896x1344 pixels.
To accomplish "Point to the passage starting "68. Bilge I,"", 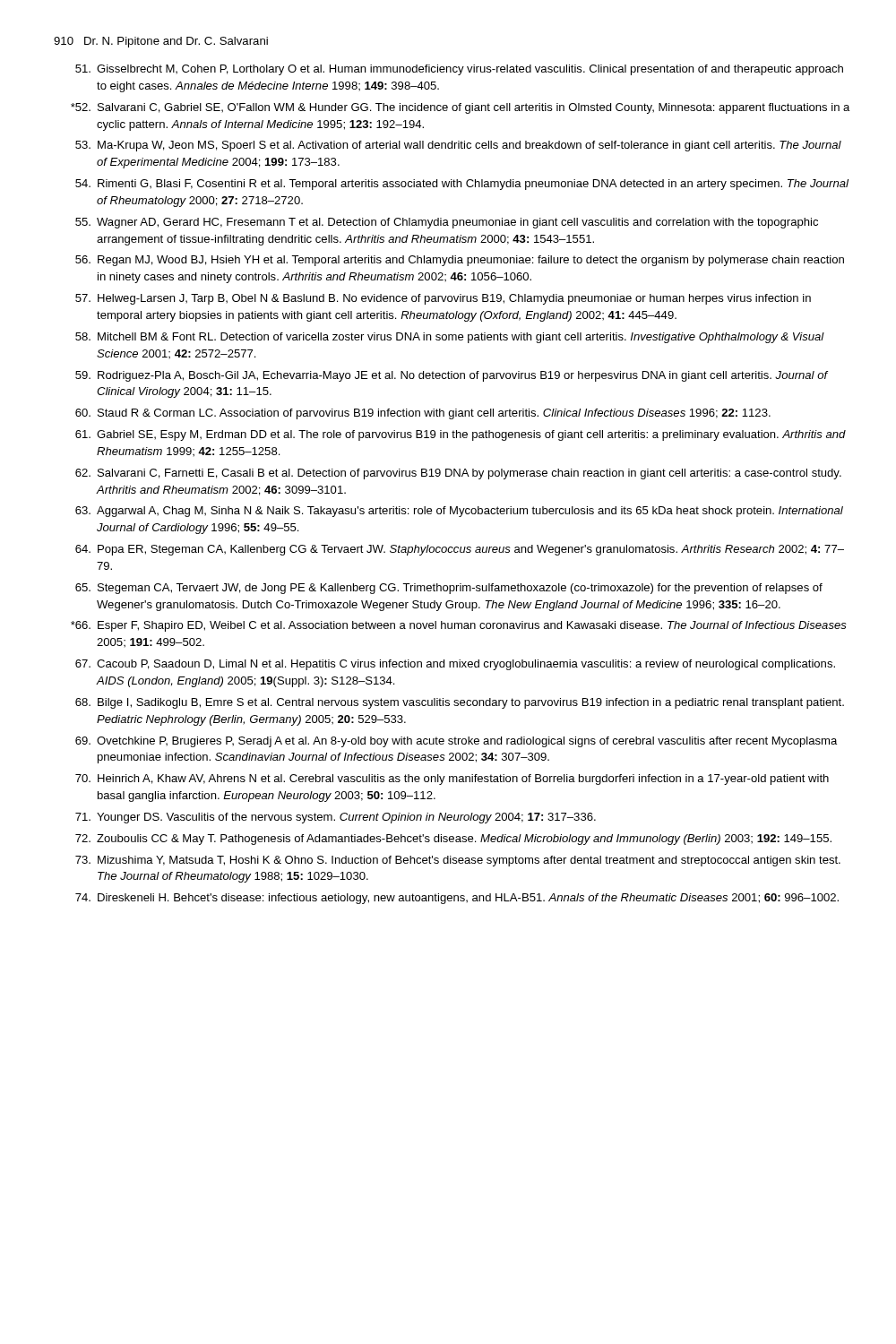I will (x=452, y=711).
